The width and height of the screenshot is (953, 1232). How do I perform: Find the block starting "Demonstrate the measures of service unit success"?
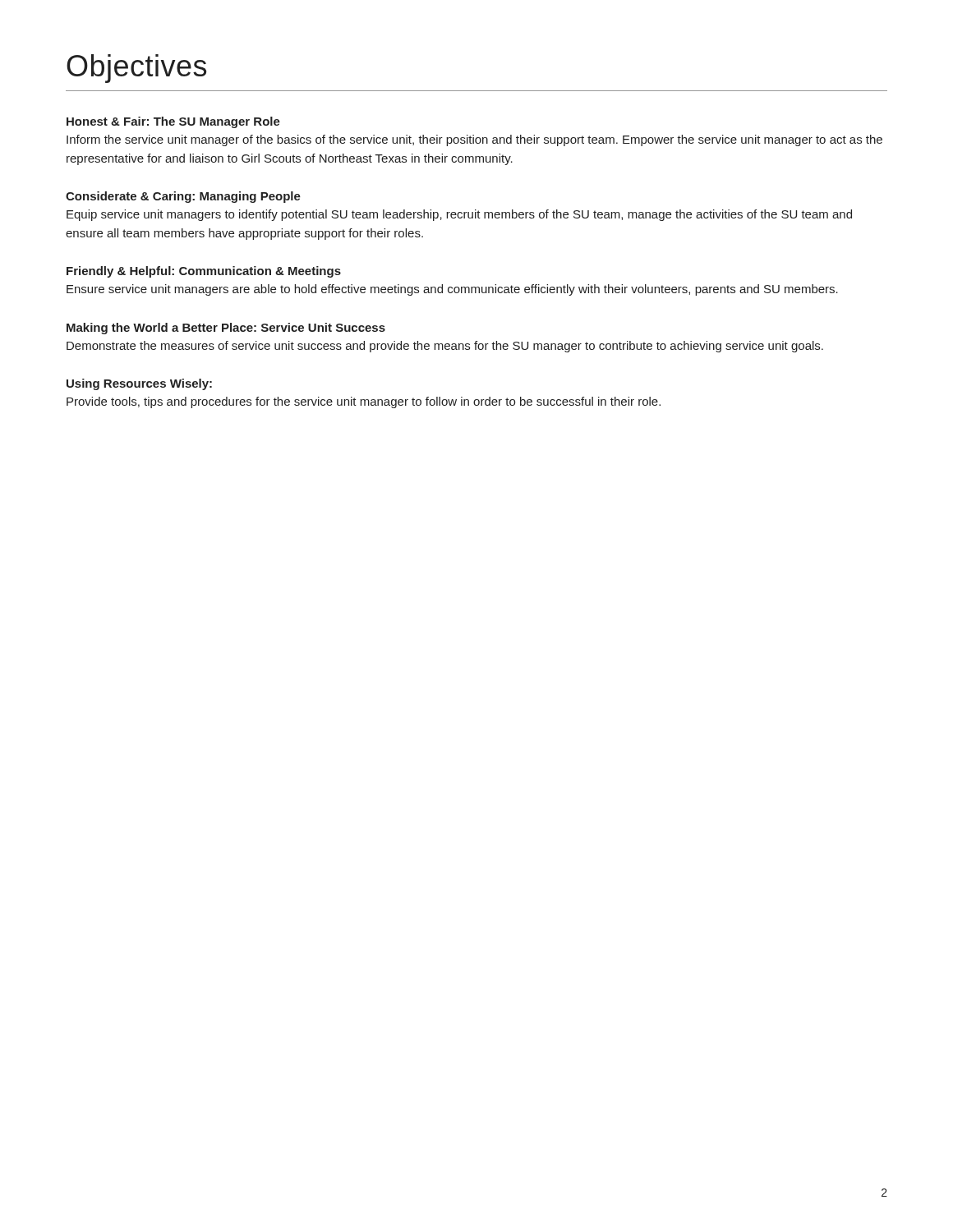coord(445,345)
